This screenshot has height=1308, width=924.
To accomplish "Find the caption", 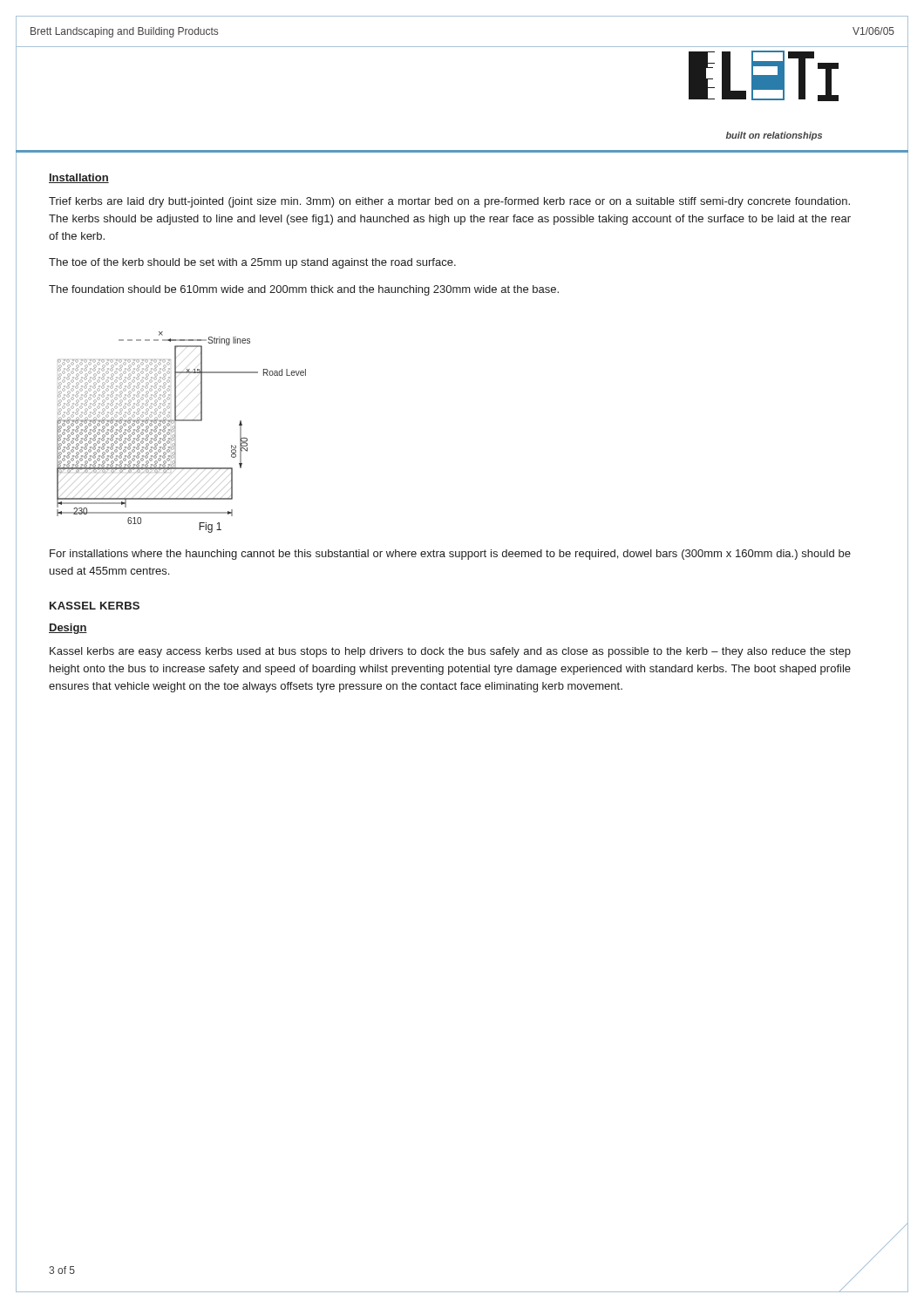I will click(210, 526).
